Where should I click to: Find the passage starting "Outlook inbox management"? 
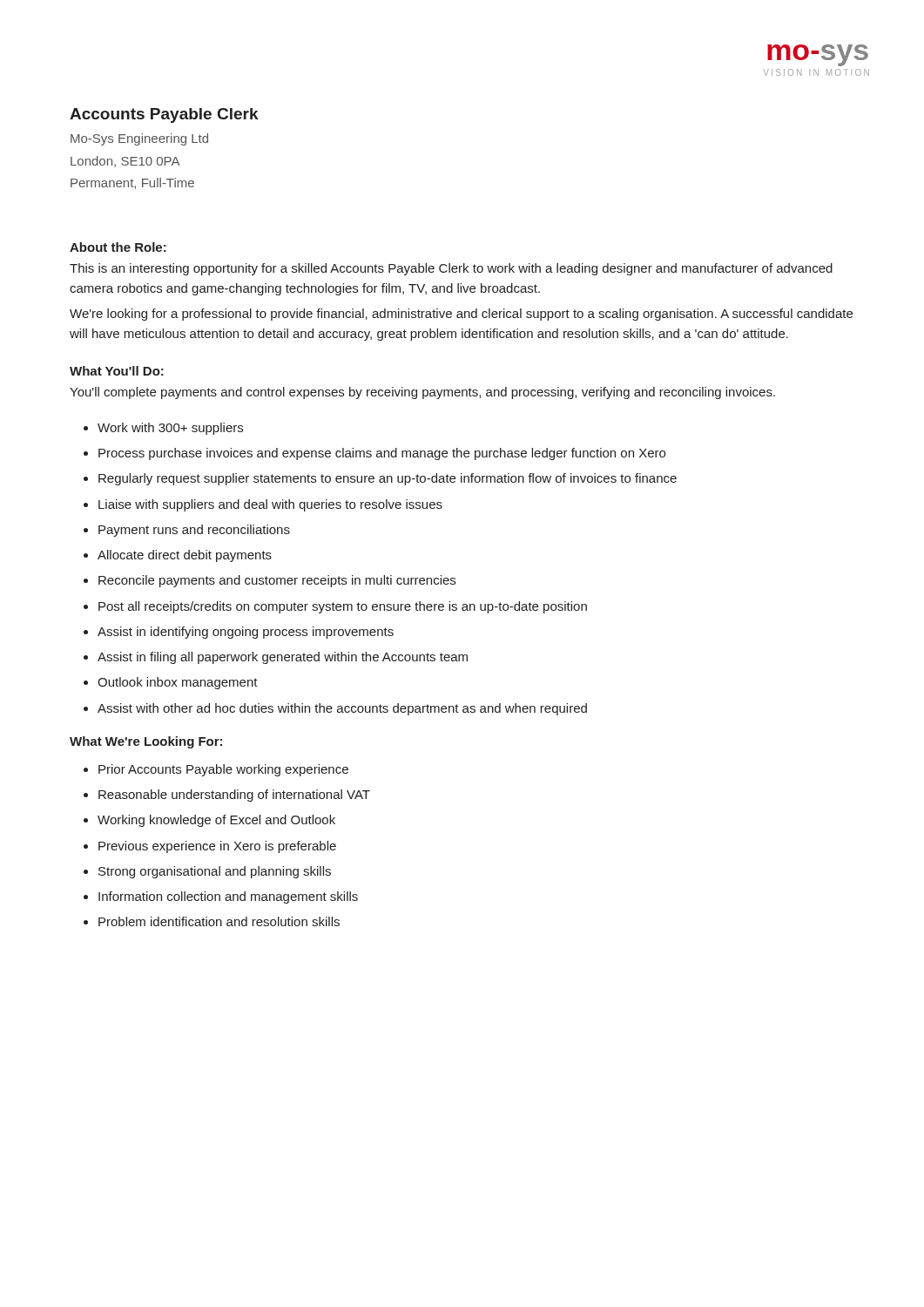pyautogui.click(x=177, y=682)
